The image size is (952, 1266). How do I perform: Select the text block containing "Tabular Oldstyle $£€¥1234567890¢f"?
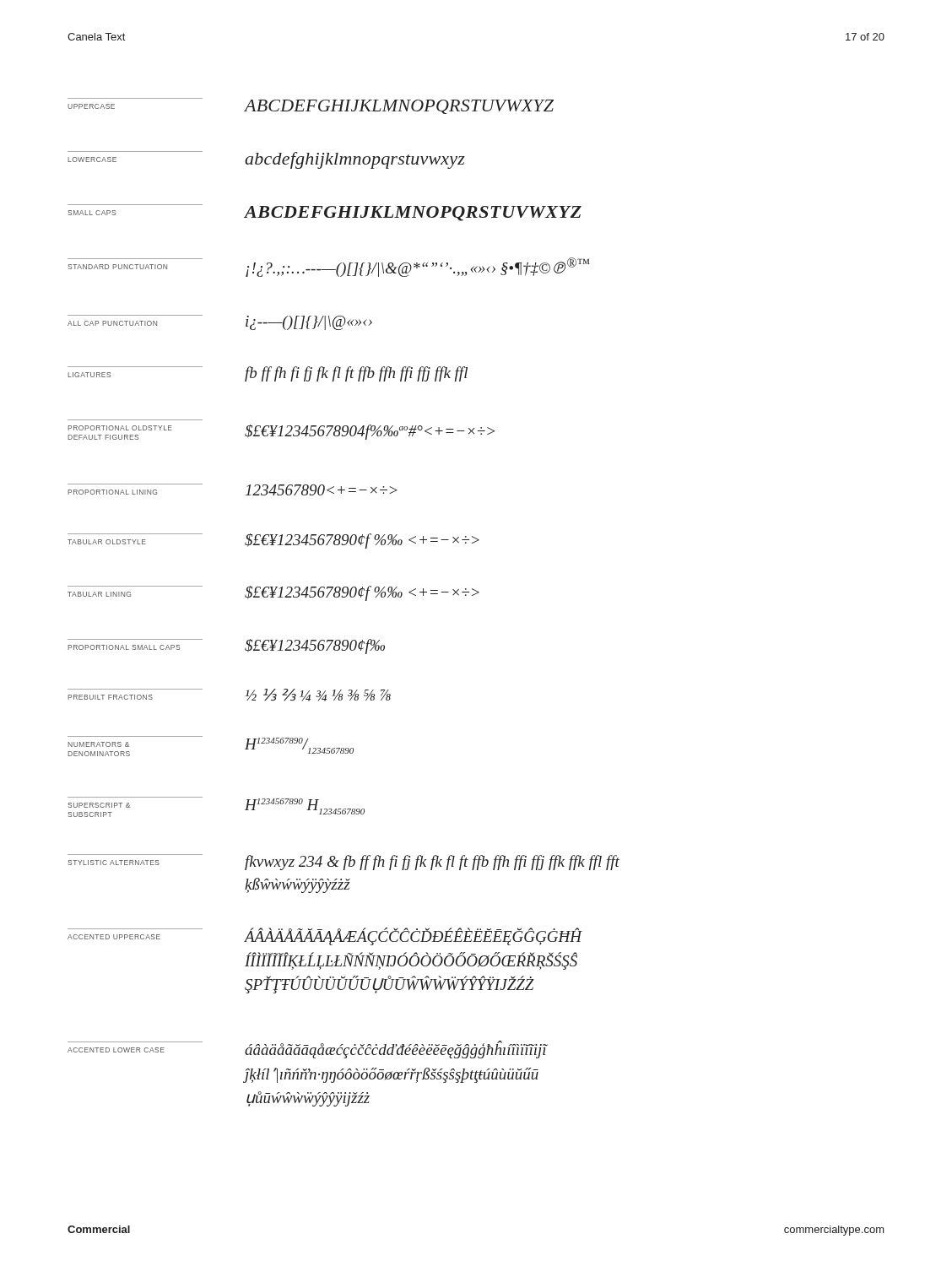click(x=476, y=540)
